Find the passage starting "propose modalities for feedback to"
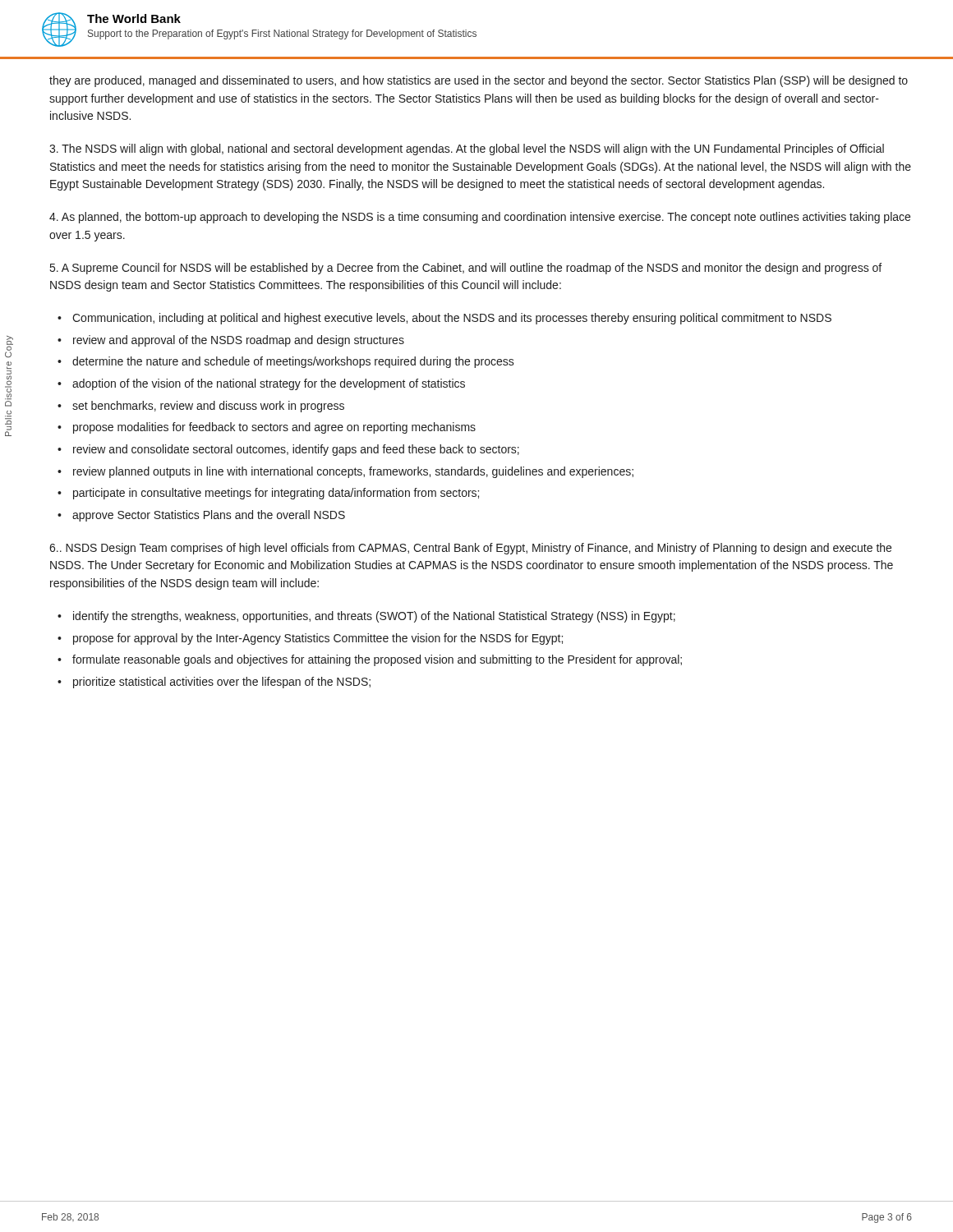953x1232 pixels. (274, 427)
